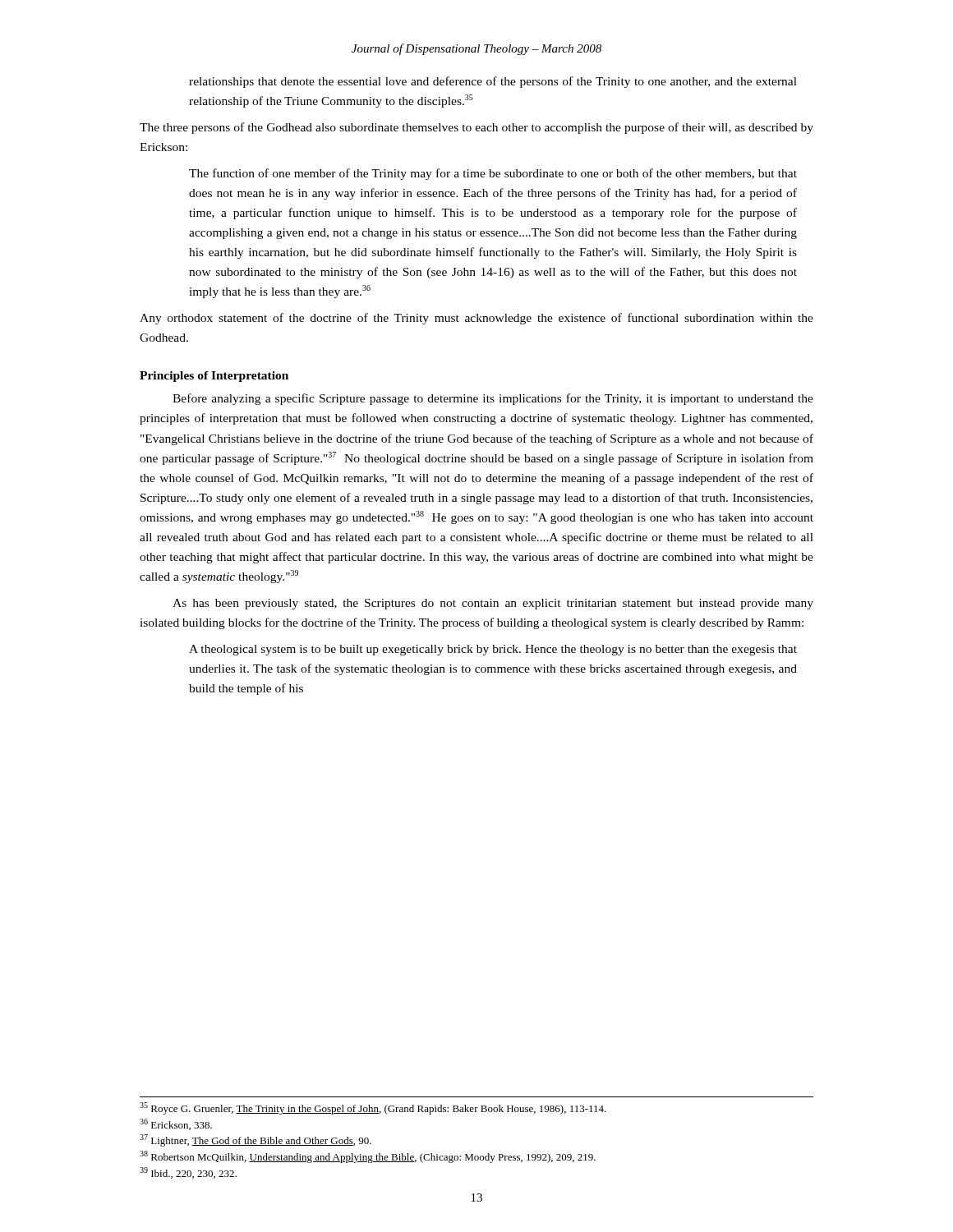The width and height of the screenshot is (953, 1232).
Task: Navigate to the text starting "39 Ibid., 220, 230,"
Action: coord(188,1173)
